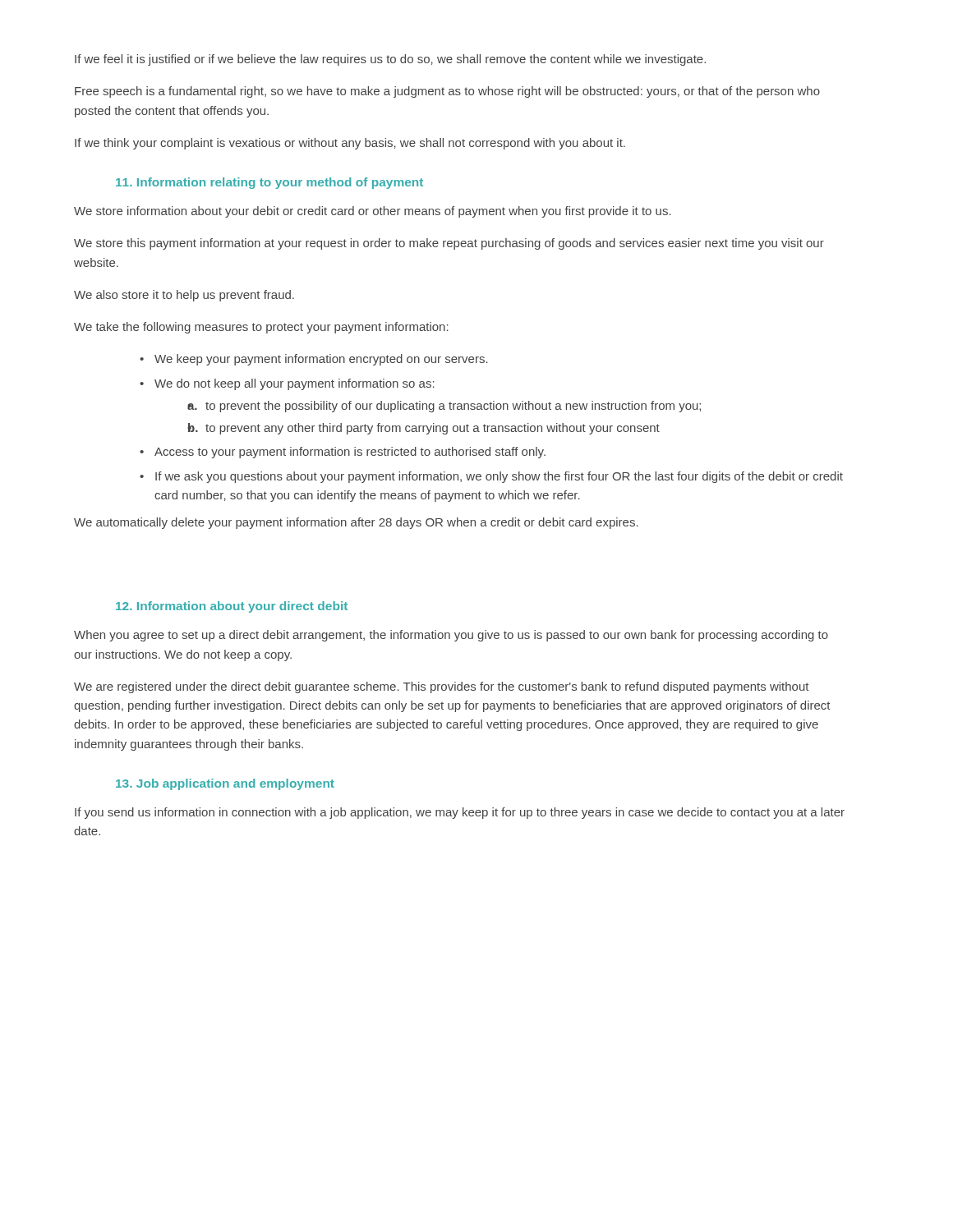Image resolution: width=953 pixels, height=1232 pixels.
Task: Find the text starting "We store this payment information at your"
Action: [449, 252]
